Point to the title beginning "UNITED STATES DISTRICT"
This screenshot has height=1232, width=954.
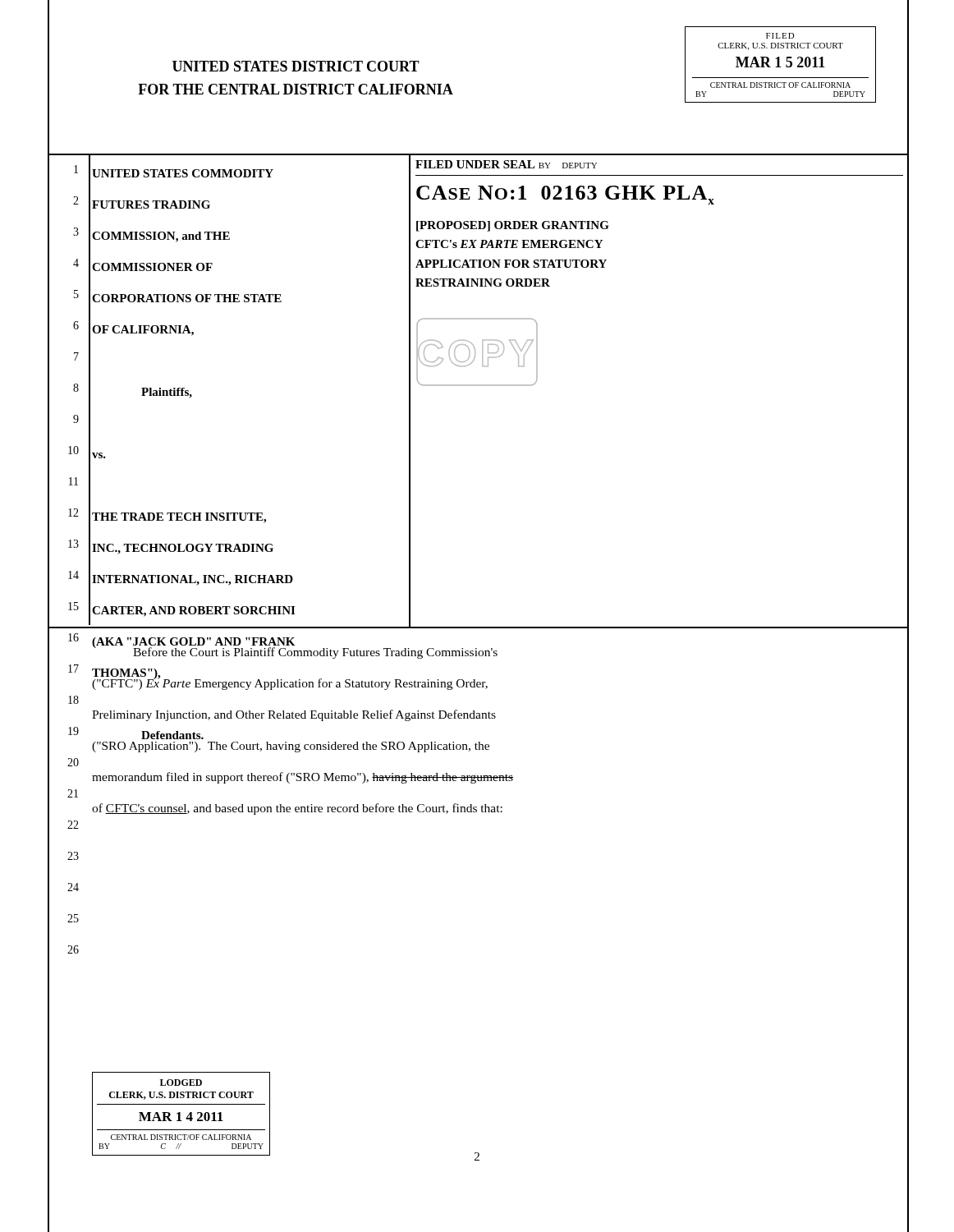tap(296, 78)
